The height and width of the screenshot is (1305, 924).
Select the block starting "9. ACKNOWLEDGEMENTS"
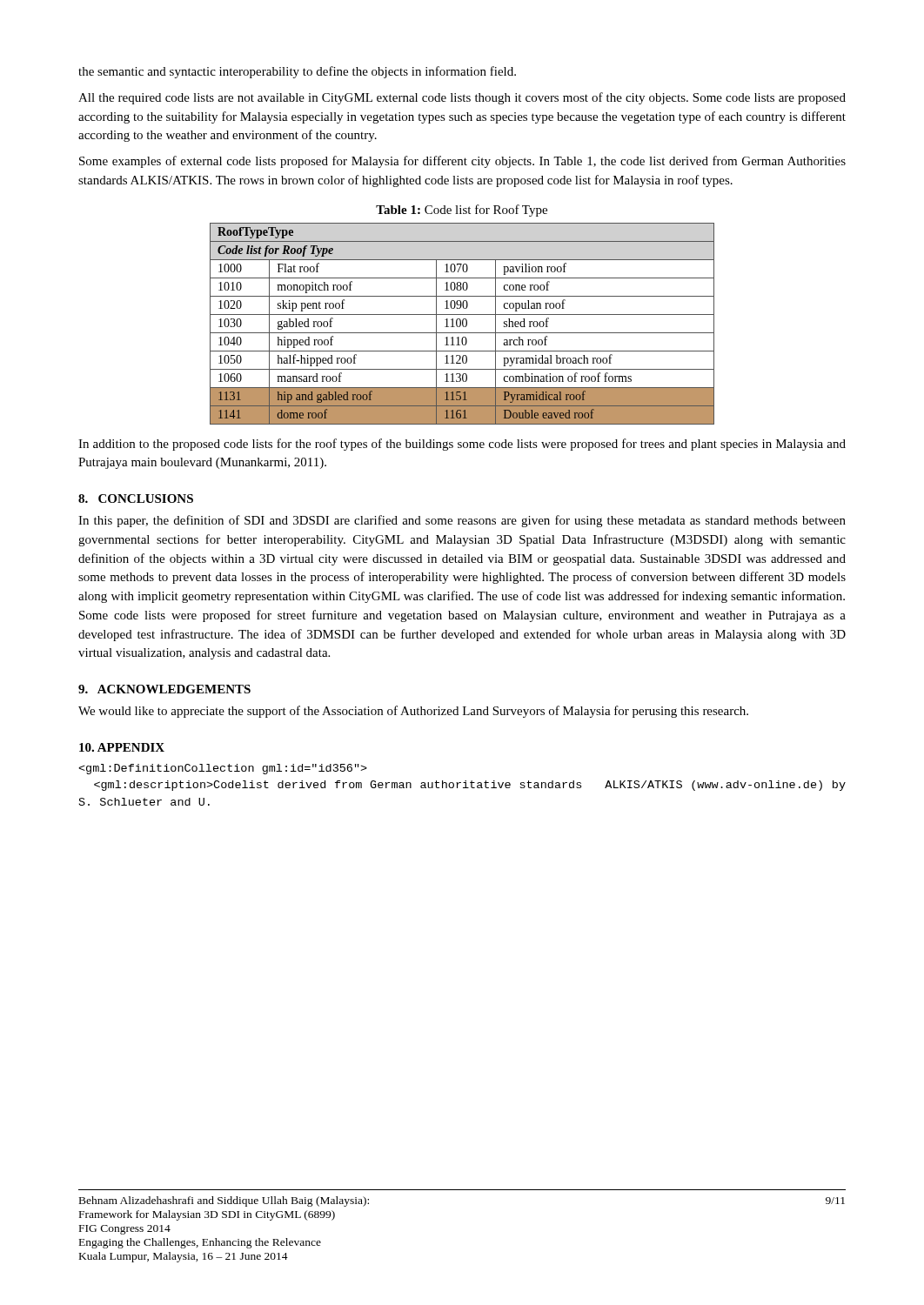point(165,689)
